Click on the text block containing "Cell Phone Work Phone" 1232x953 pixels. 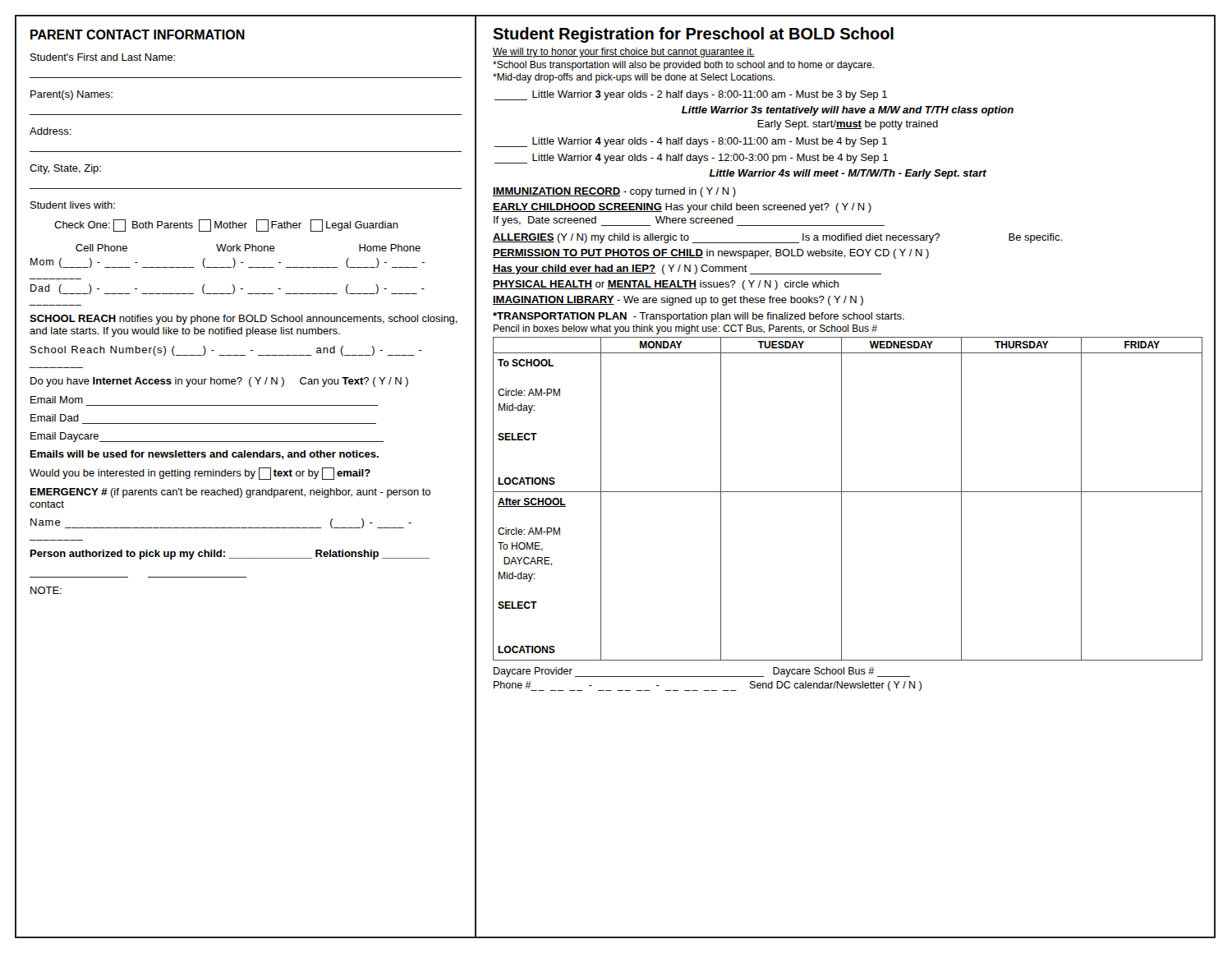tap(246, 248)
